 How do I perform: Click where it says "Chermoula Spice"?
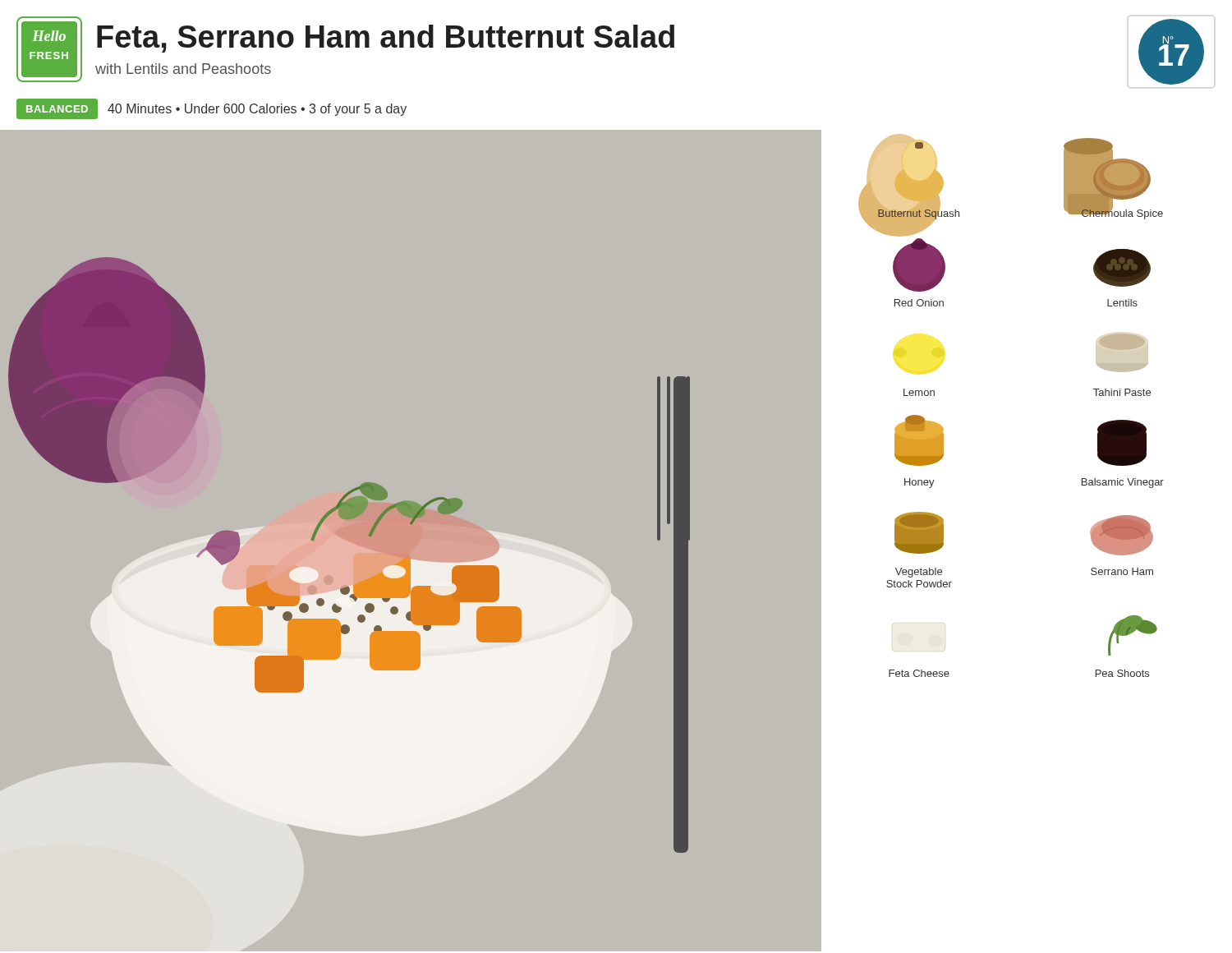coord(1122,213)
